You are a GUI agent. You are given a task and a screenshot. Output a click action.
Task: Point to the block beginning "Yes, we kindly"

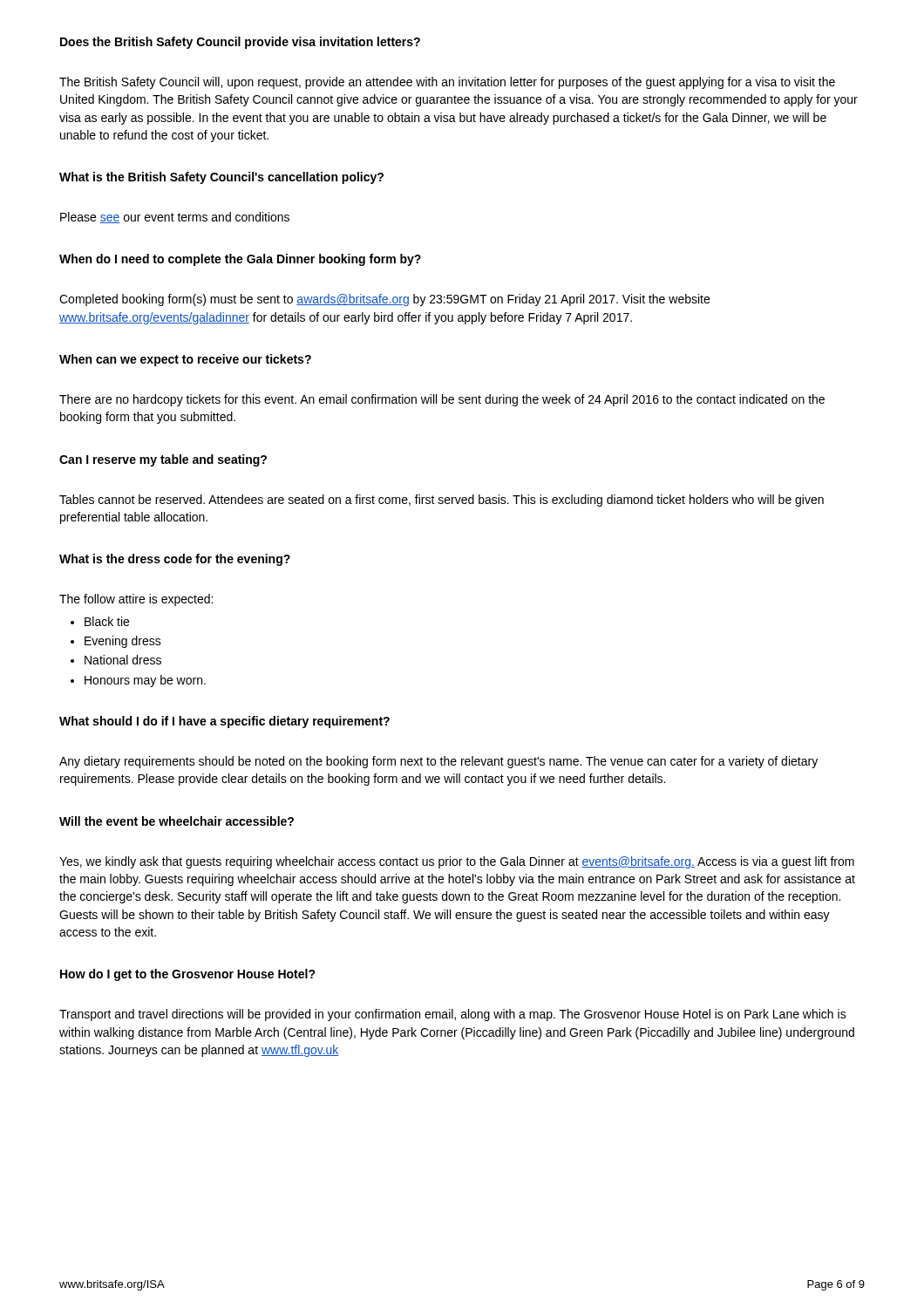[462, 897]
